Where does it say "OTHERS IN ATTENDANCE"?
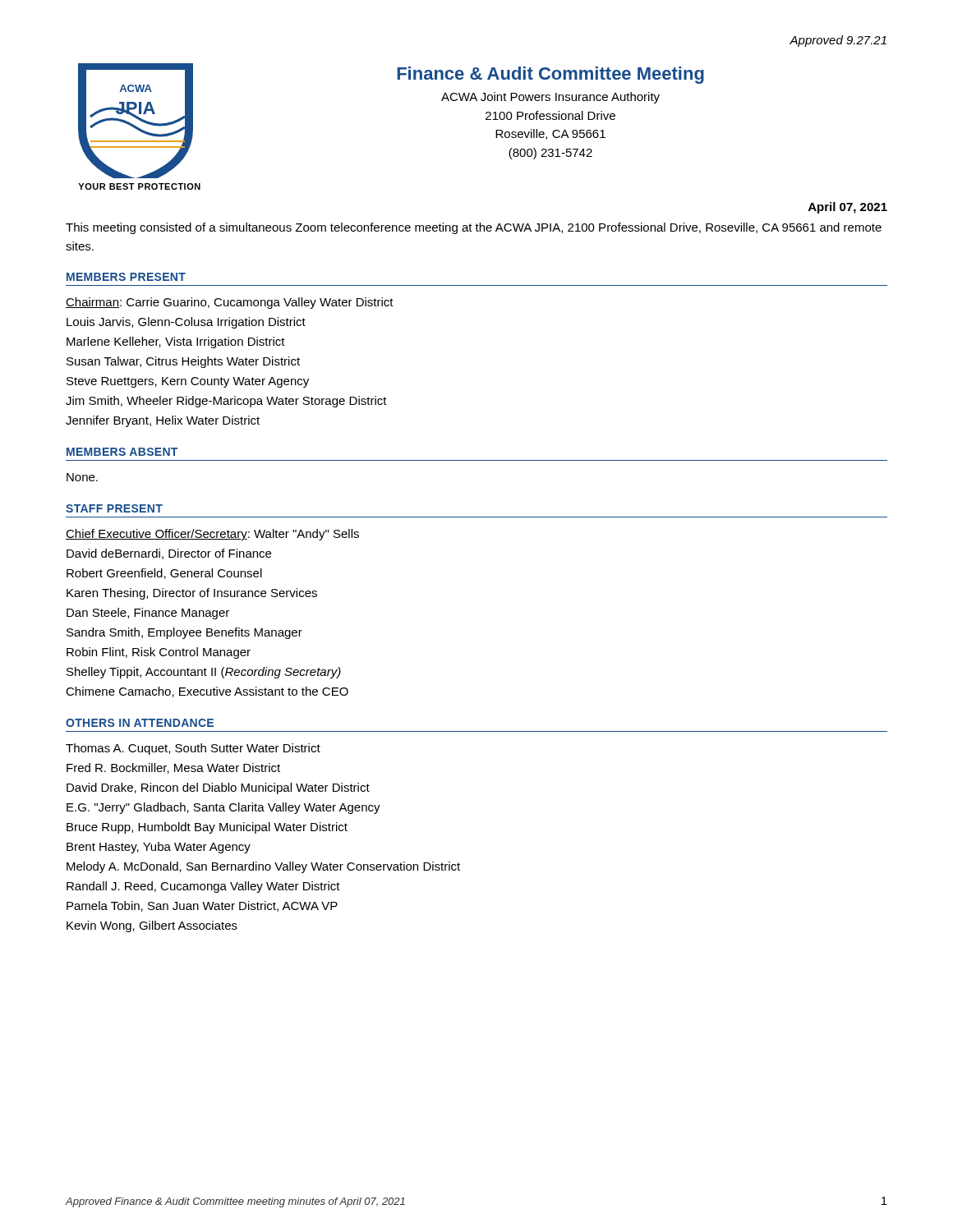Screen dimensions: 1232x953 [x=140, y=723]
